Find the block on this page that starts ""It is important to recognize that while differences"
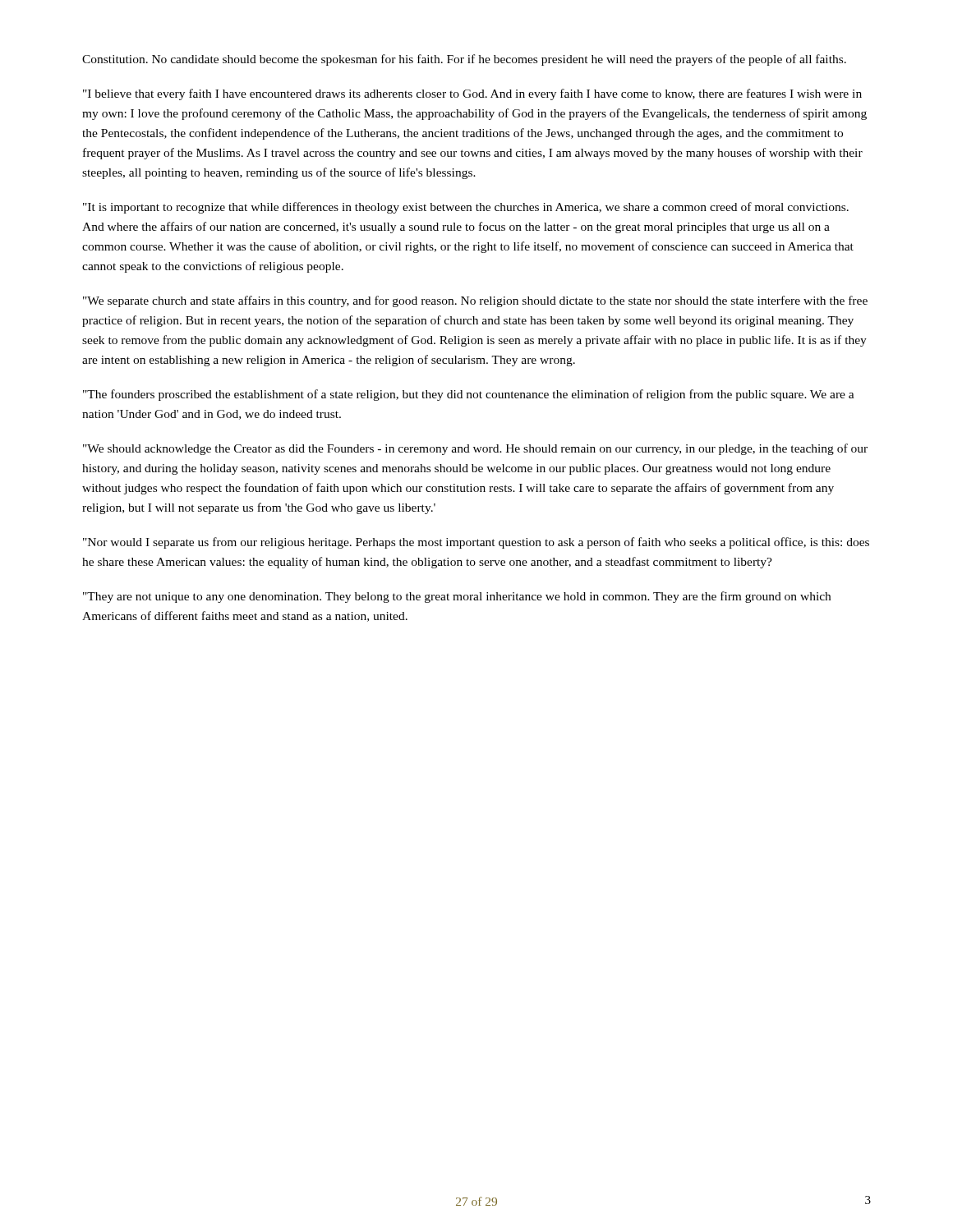The width and height of the screenshot is (953, 1232). [x=468, y=236]
